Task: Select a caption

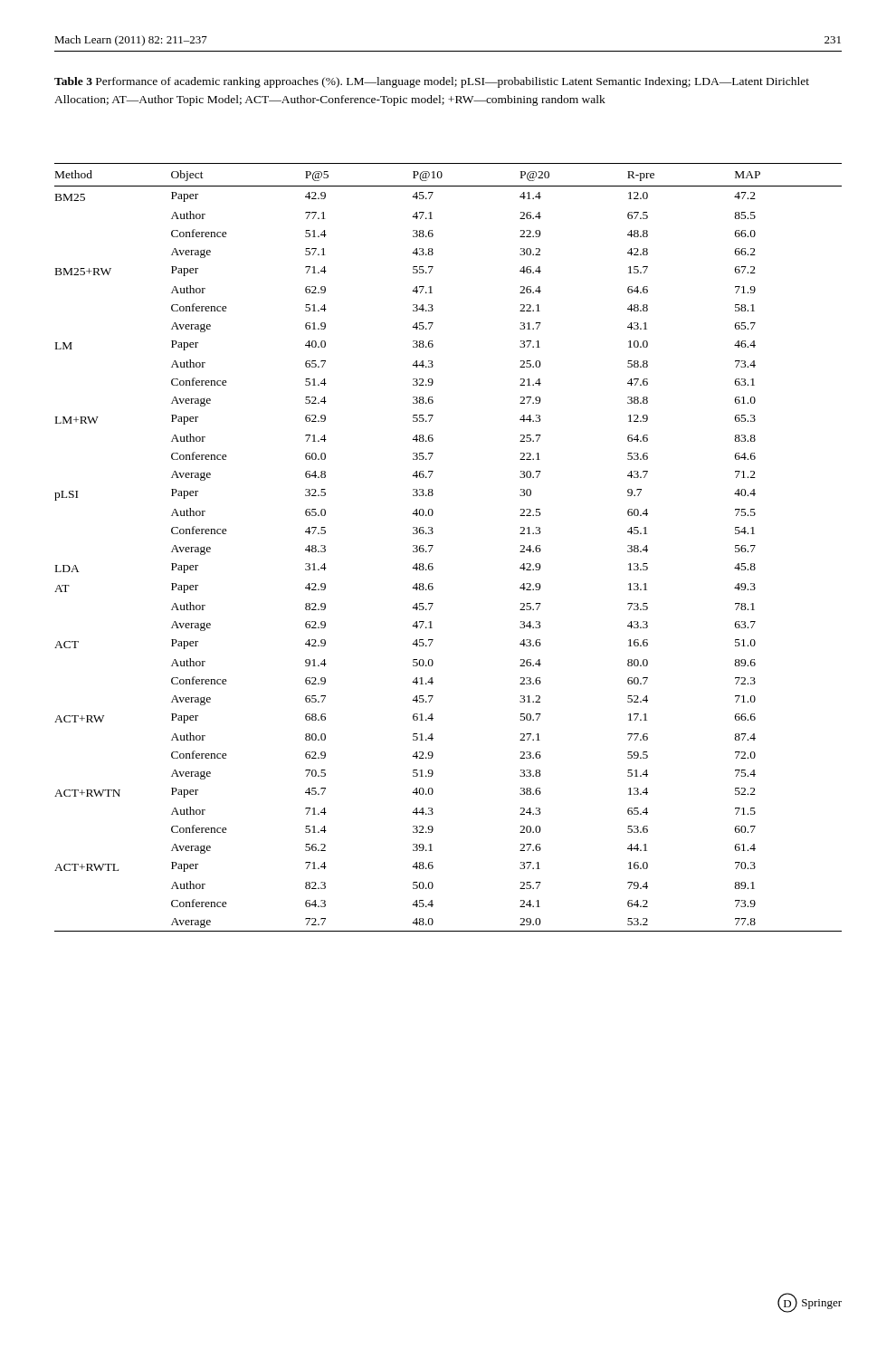Action: point(432,90)
